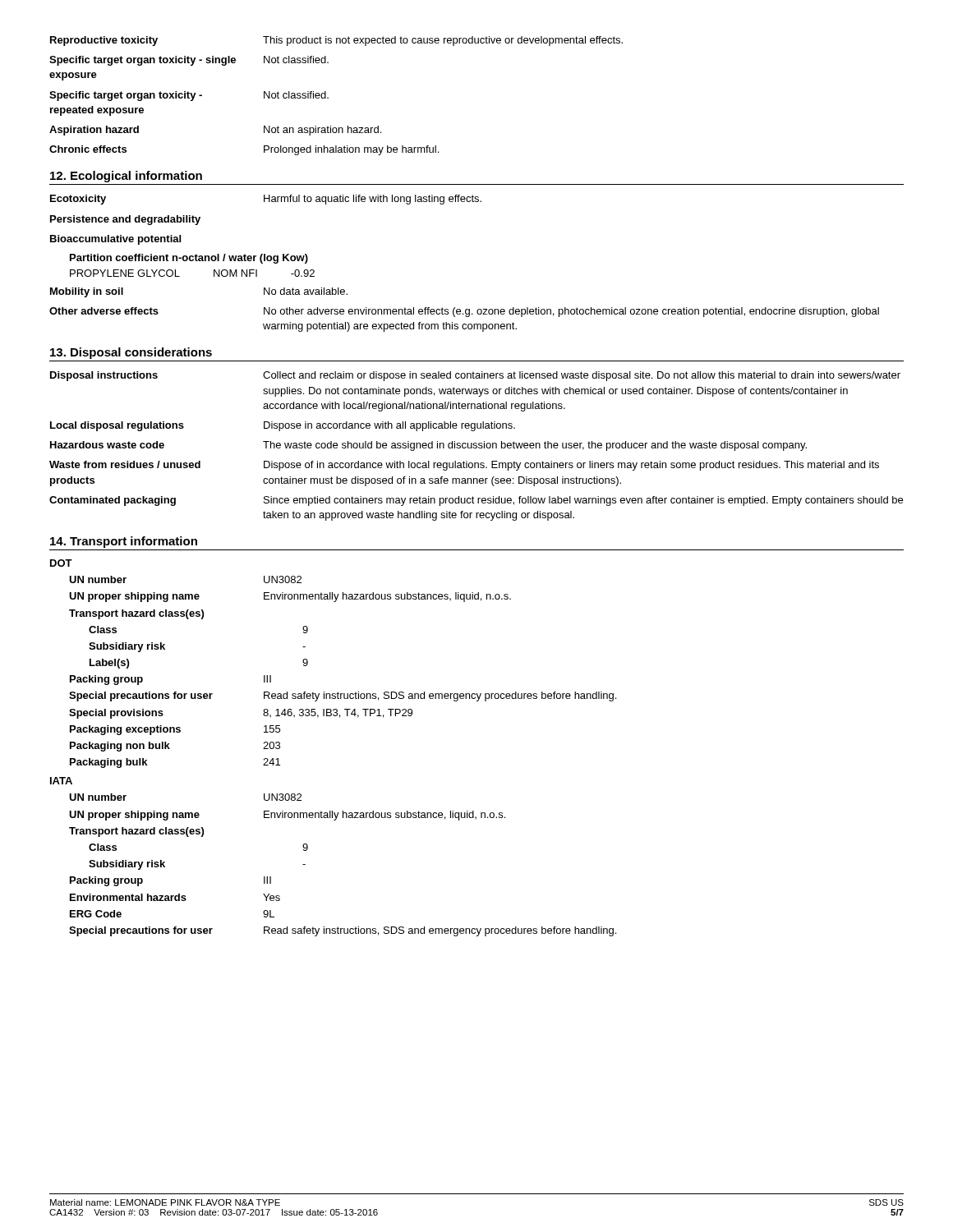Image resolution: width=953 pixels, height=1232 pixels.
Task: Find "Aspiration hazard Not an aspiration hazard." on this page
Action: pyautogui.click(x=92, y=132)
